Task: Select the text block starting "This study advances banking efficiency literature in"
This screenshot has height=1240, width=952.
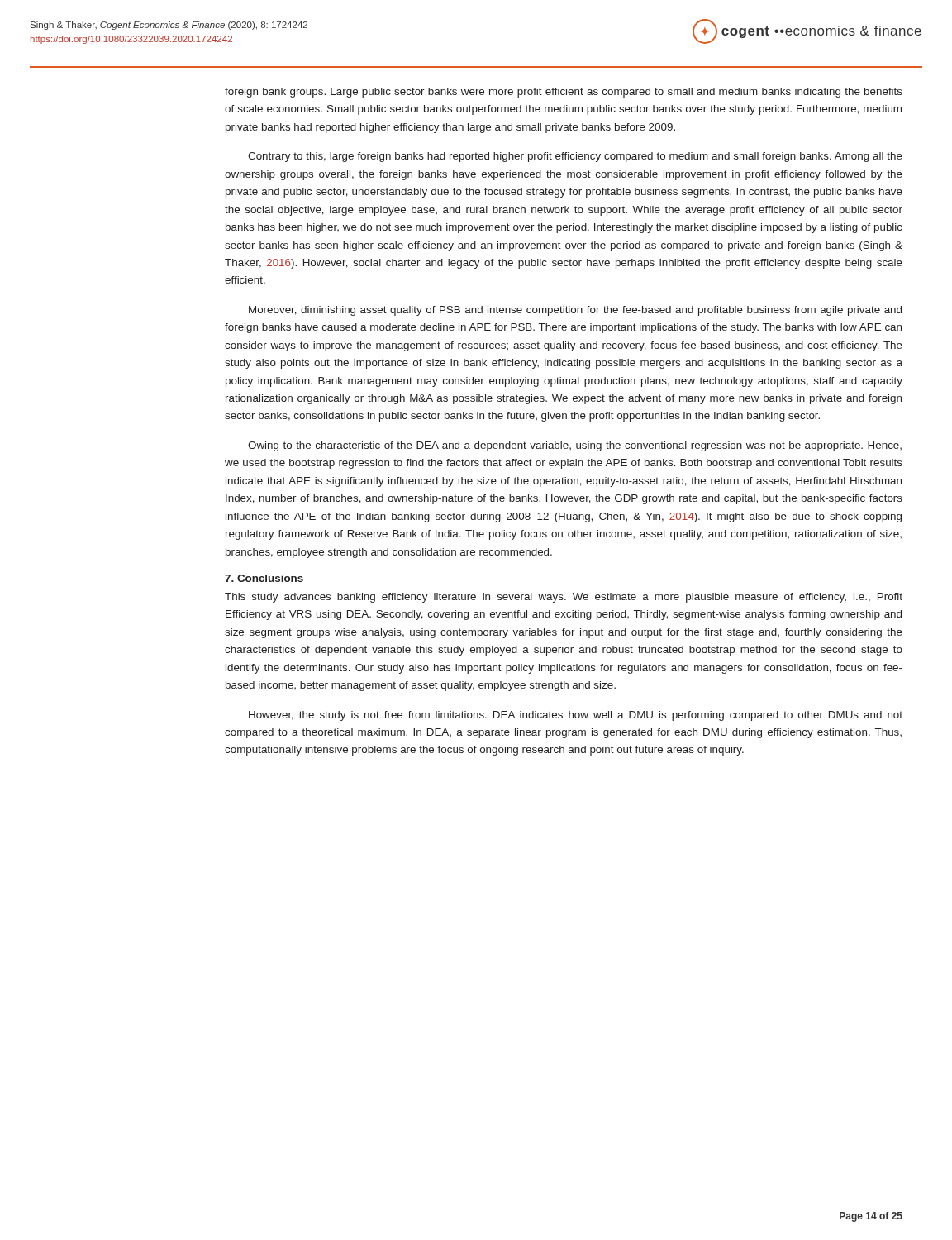Action: point(564,641)
